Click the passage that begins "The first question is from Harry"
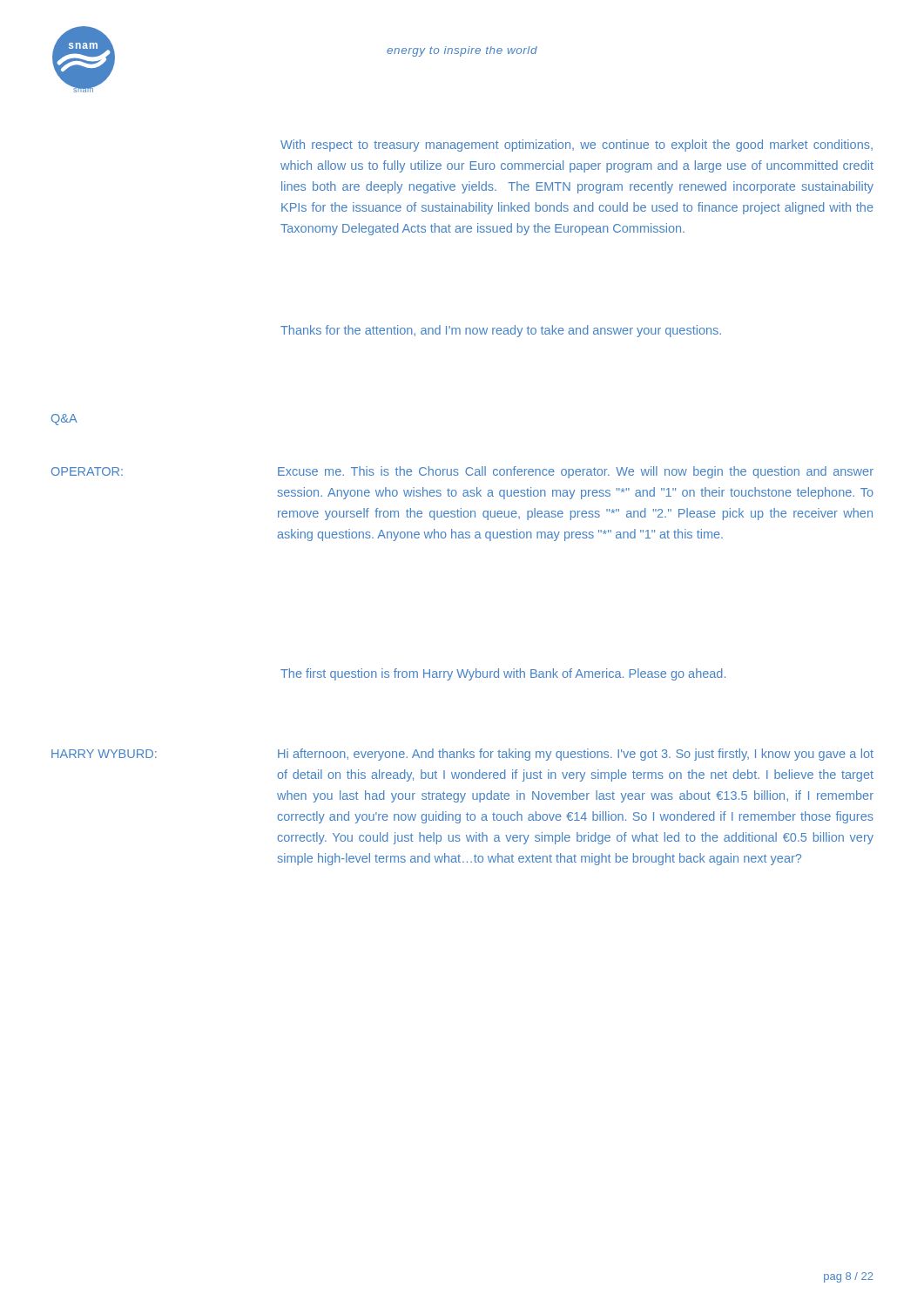Image resolution: width=924 pixels, height=1307 pixels. point(504,674)
